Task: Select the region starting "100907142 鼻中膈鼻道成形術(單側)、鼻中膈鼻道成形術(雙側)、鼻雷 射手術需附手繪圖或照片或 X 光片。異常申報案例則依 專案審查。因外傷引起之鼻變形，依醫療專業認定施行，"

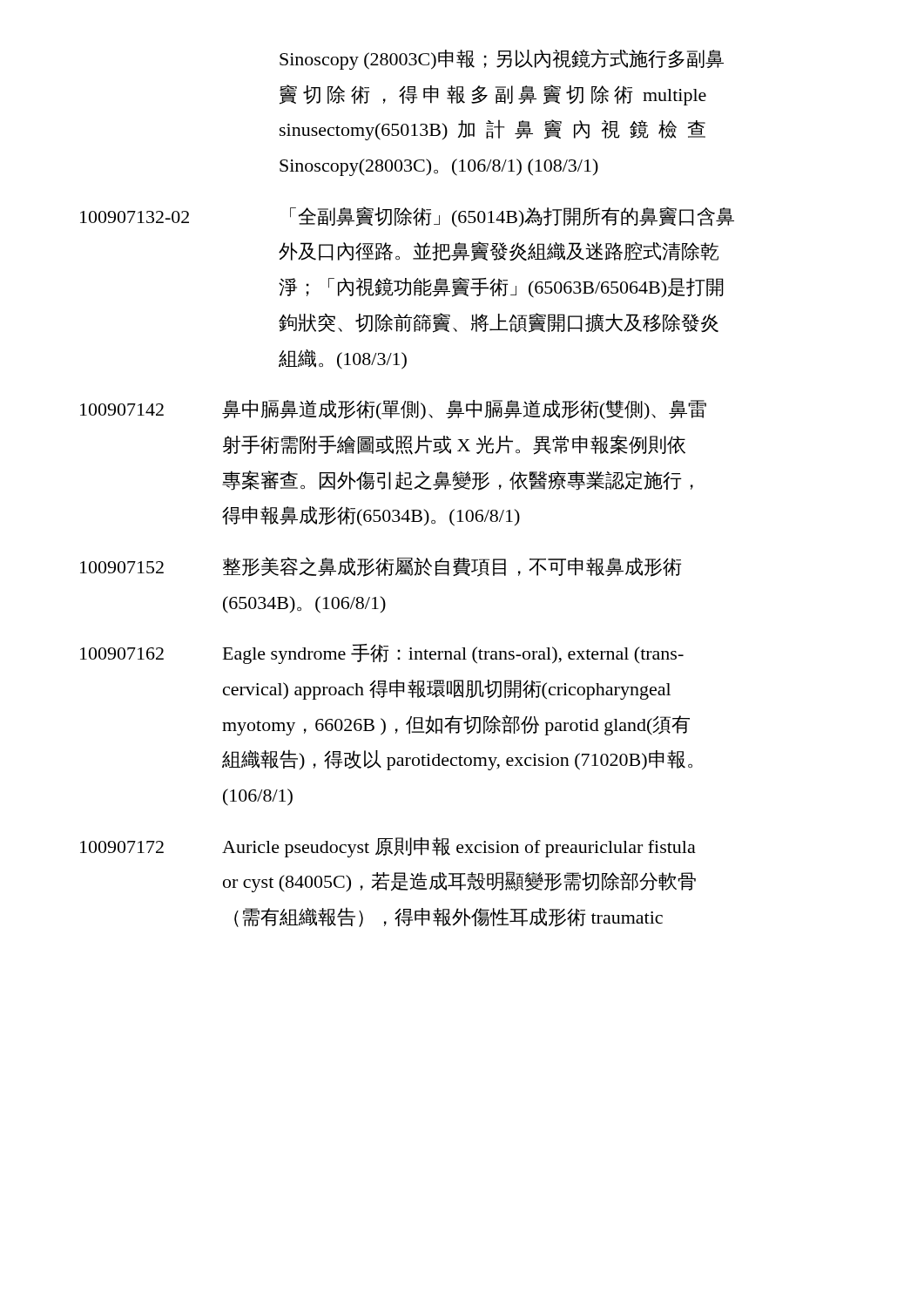Action: tap(462, 463)
